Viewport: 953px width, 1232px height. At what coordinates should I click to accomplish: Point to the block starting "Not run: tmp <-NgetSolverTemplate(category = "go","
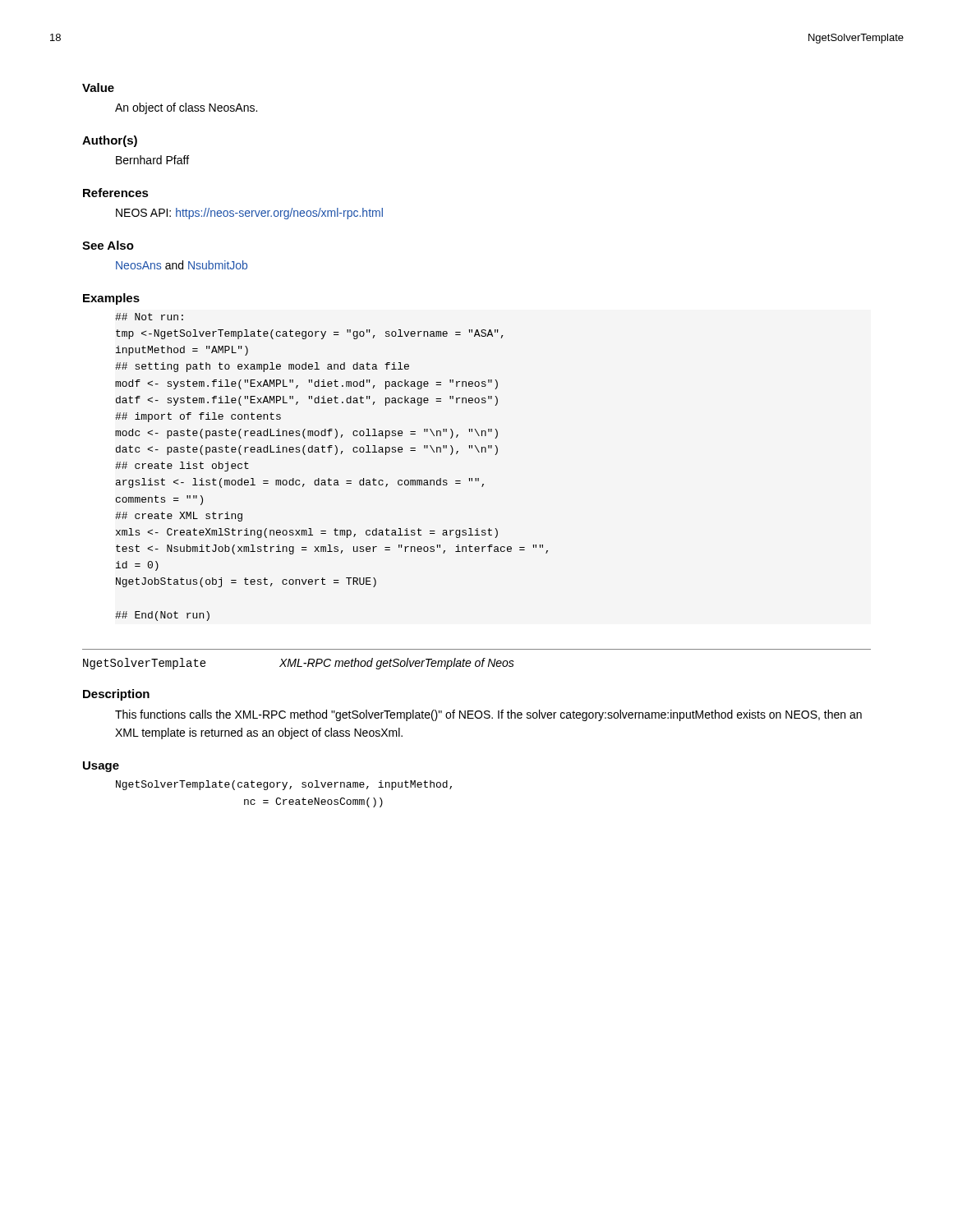click(x=333, y=466)
